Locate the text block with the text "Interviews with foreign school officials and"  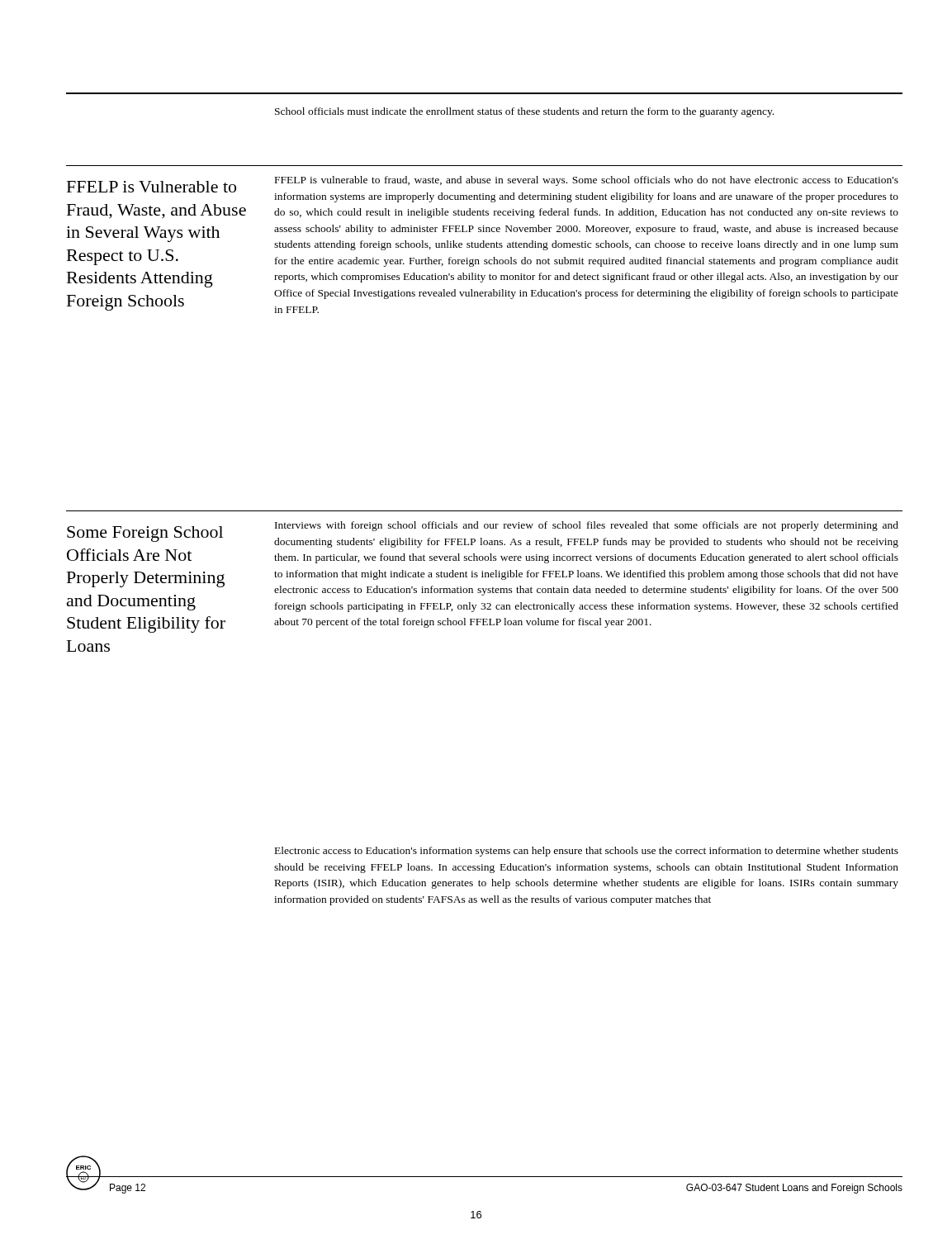tap(586, 574)
